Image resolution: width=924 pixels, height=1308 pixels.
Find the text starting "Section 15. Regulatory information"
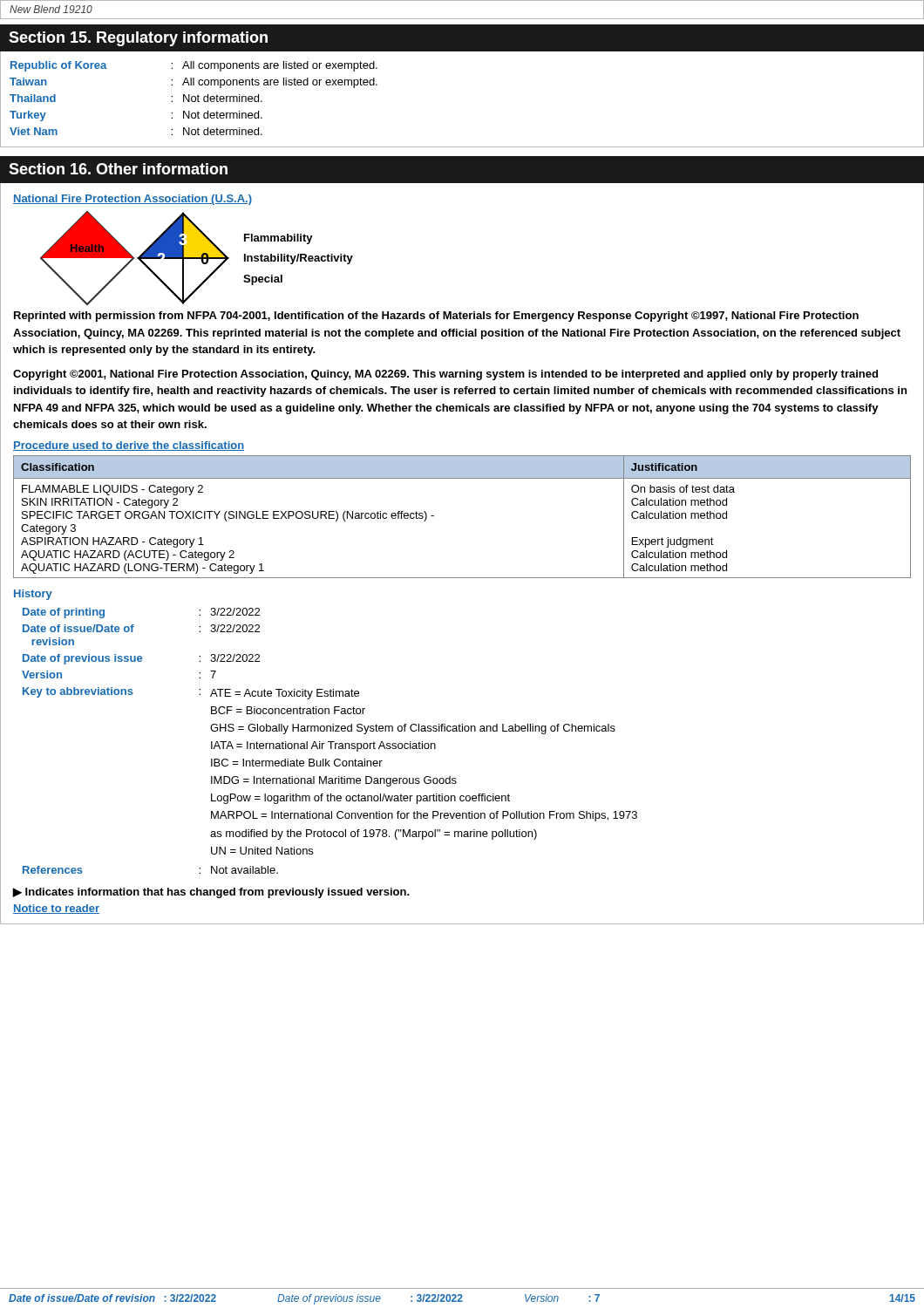coord(138,39)
